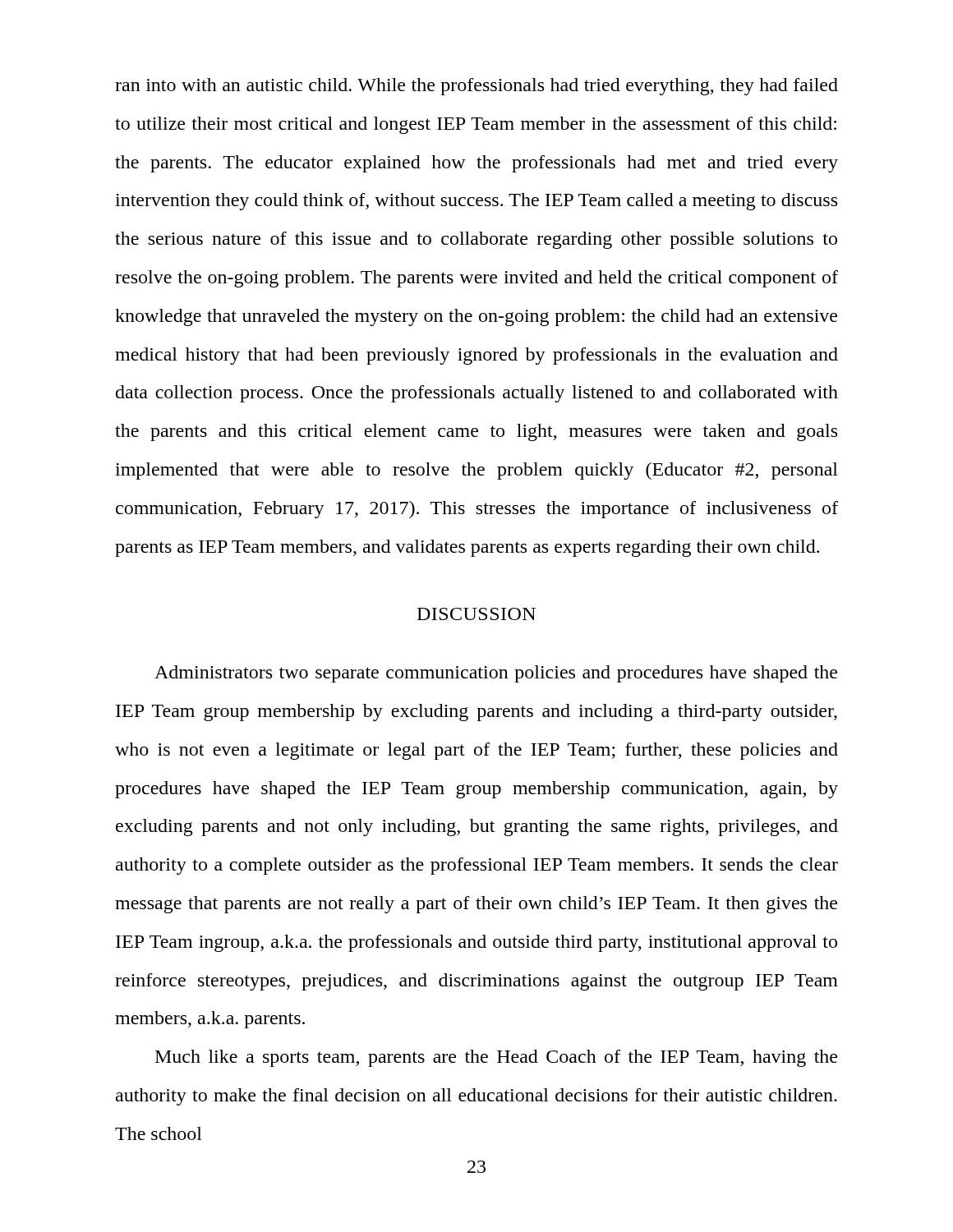Locate a section header
The image size is (953, 1232).
click(476, 614)
